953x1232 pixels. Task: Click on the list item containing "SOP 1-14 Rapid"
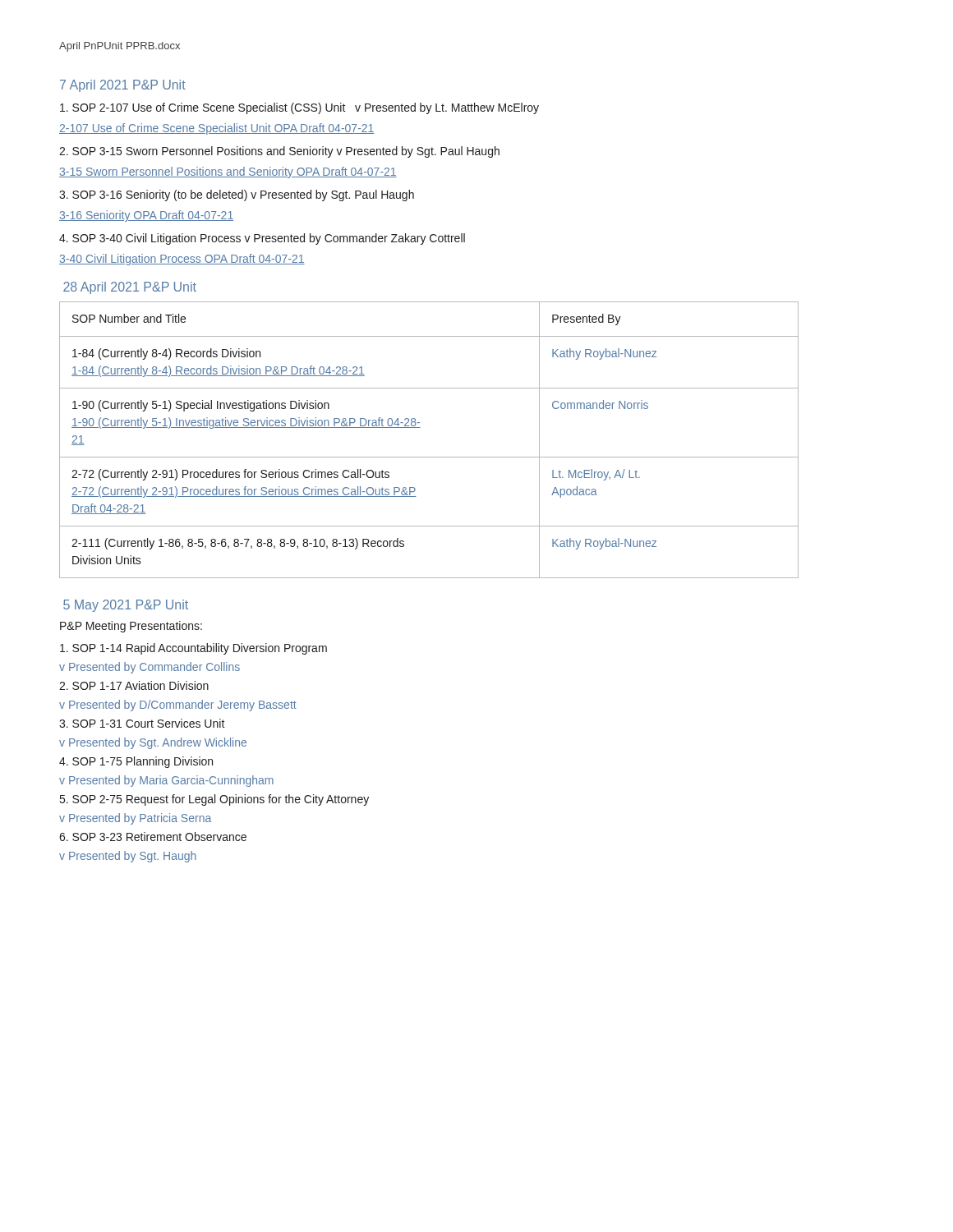pyautogui.click(x=193, y=648)
